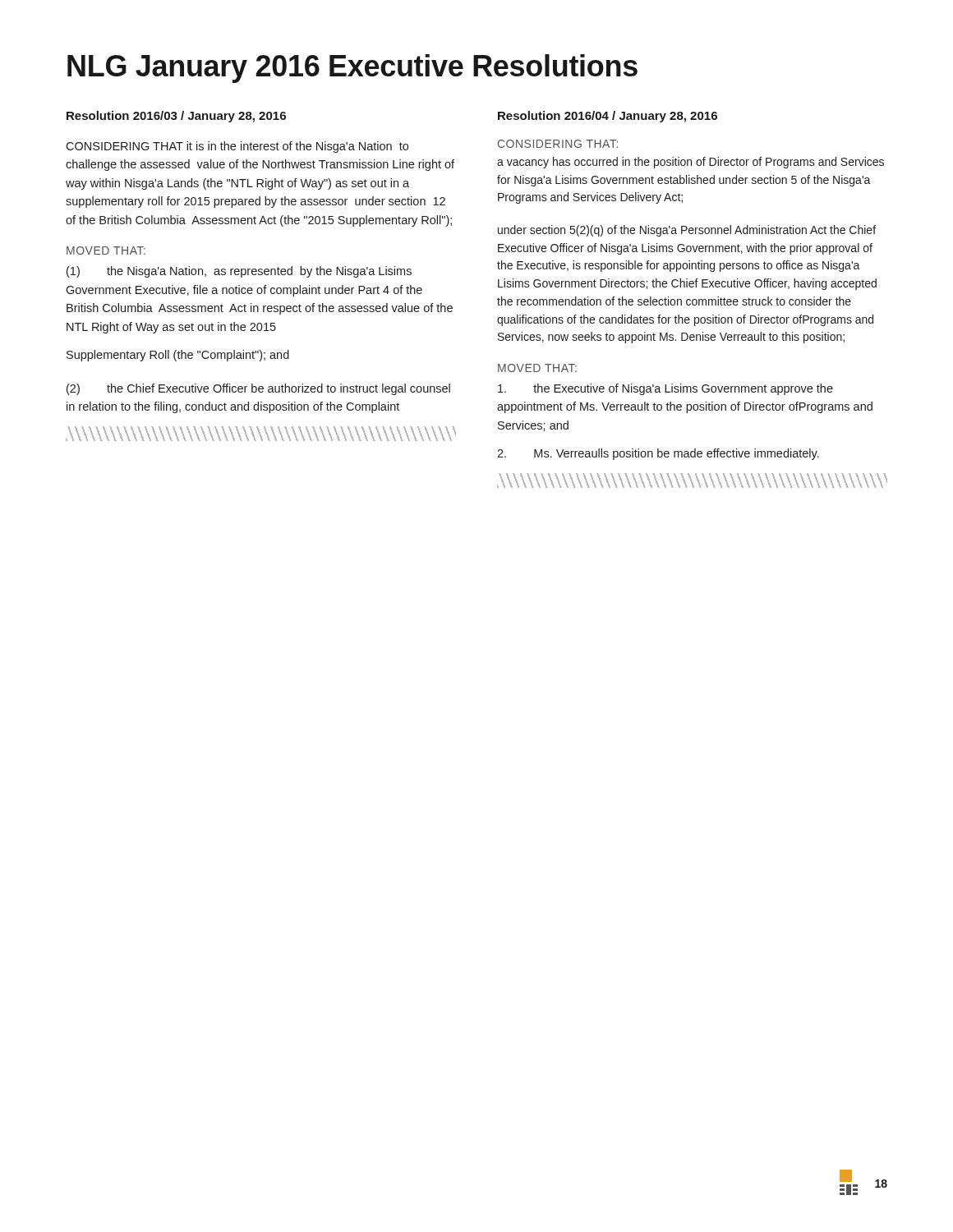Point to the region starting "(2) the Chief Executive Officer be authorized to"
953x1232 pixels.
tap(261, 398)
